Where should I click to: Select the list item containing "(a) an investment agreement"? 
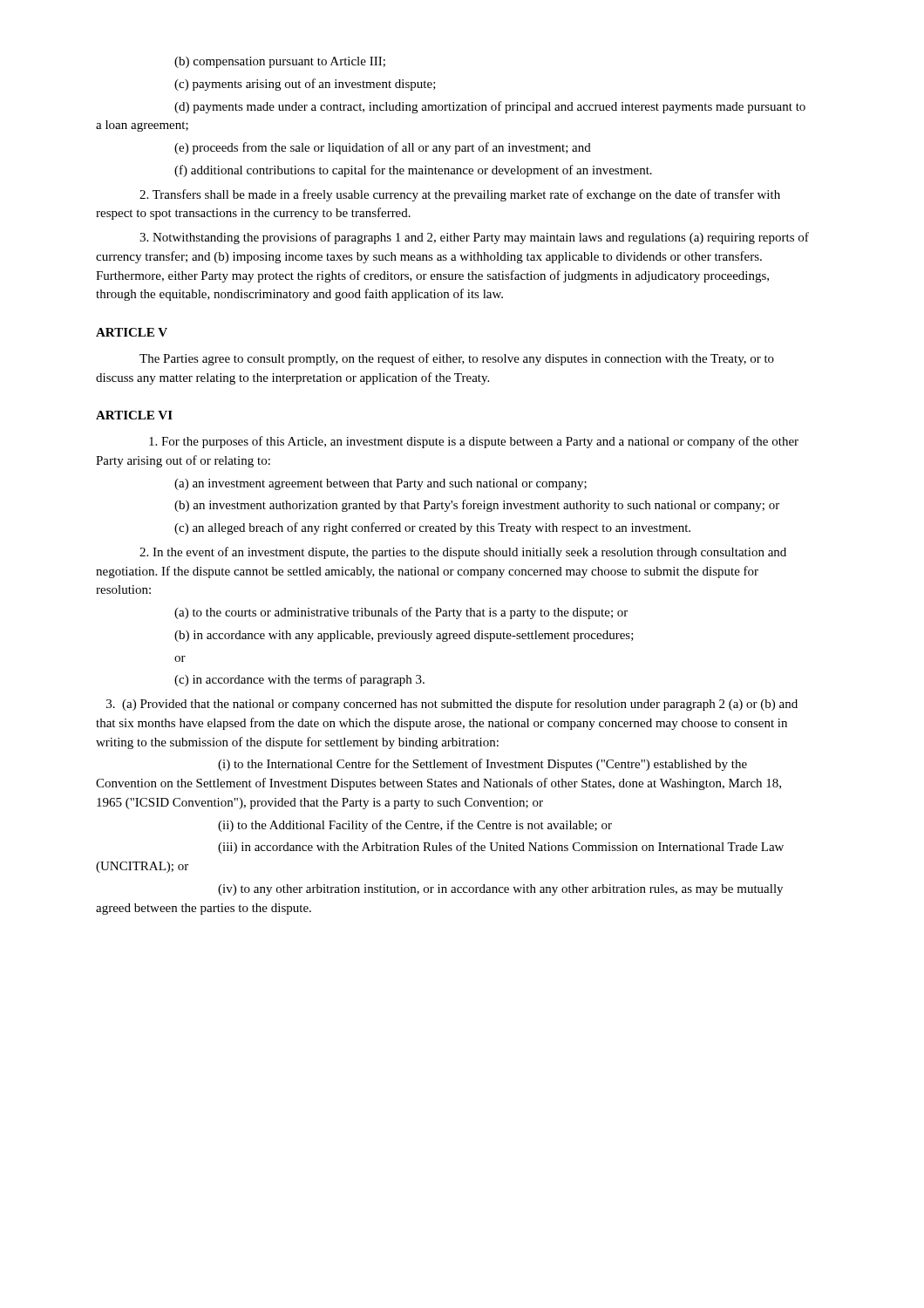453,483
